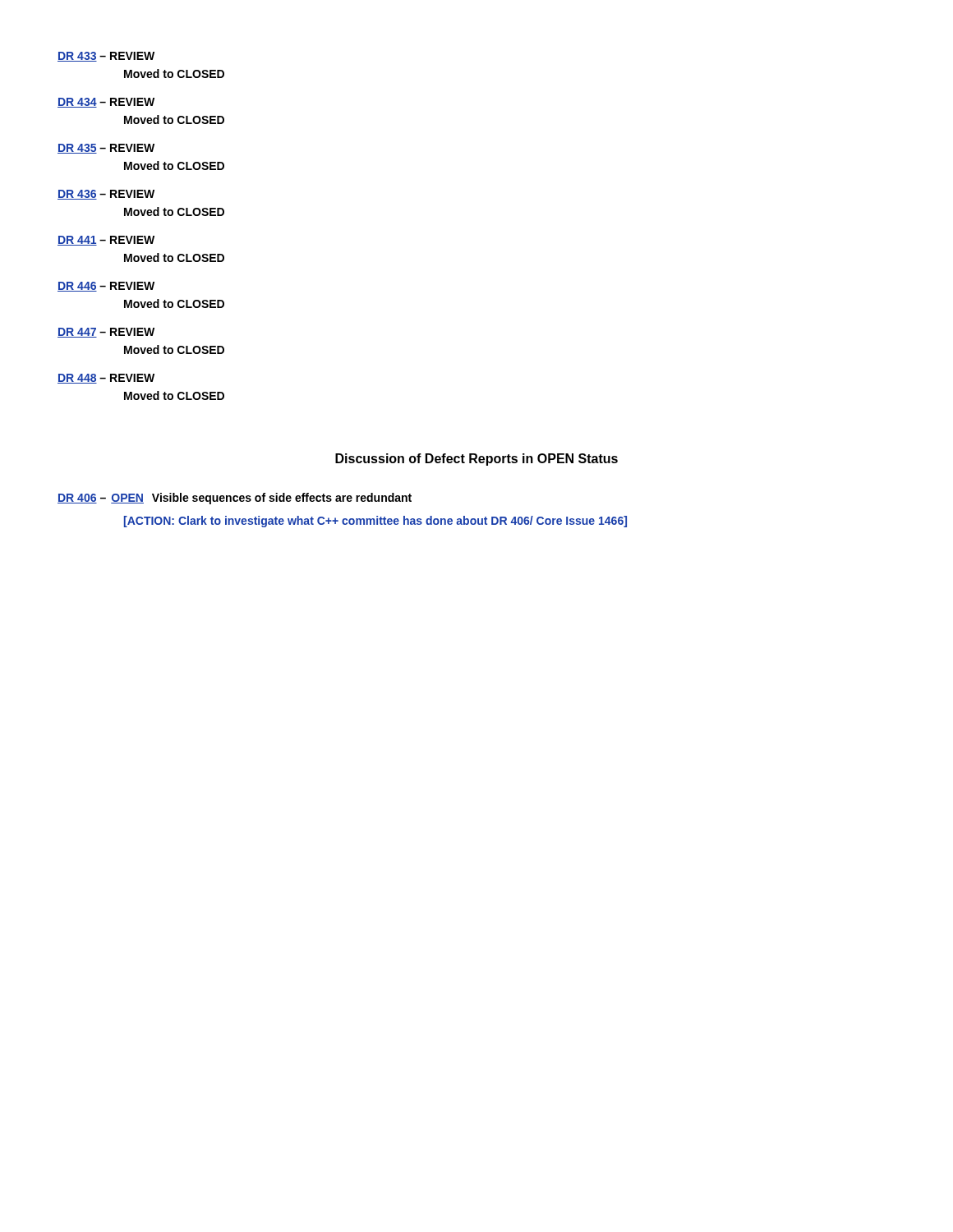Select the title with the text "Discussion of Defect"
This screenshot has height=1232, width=953.
476,459
